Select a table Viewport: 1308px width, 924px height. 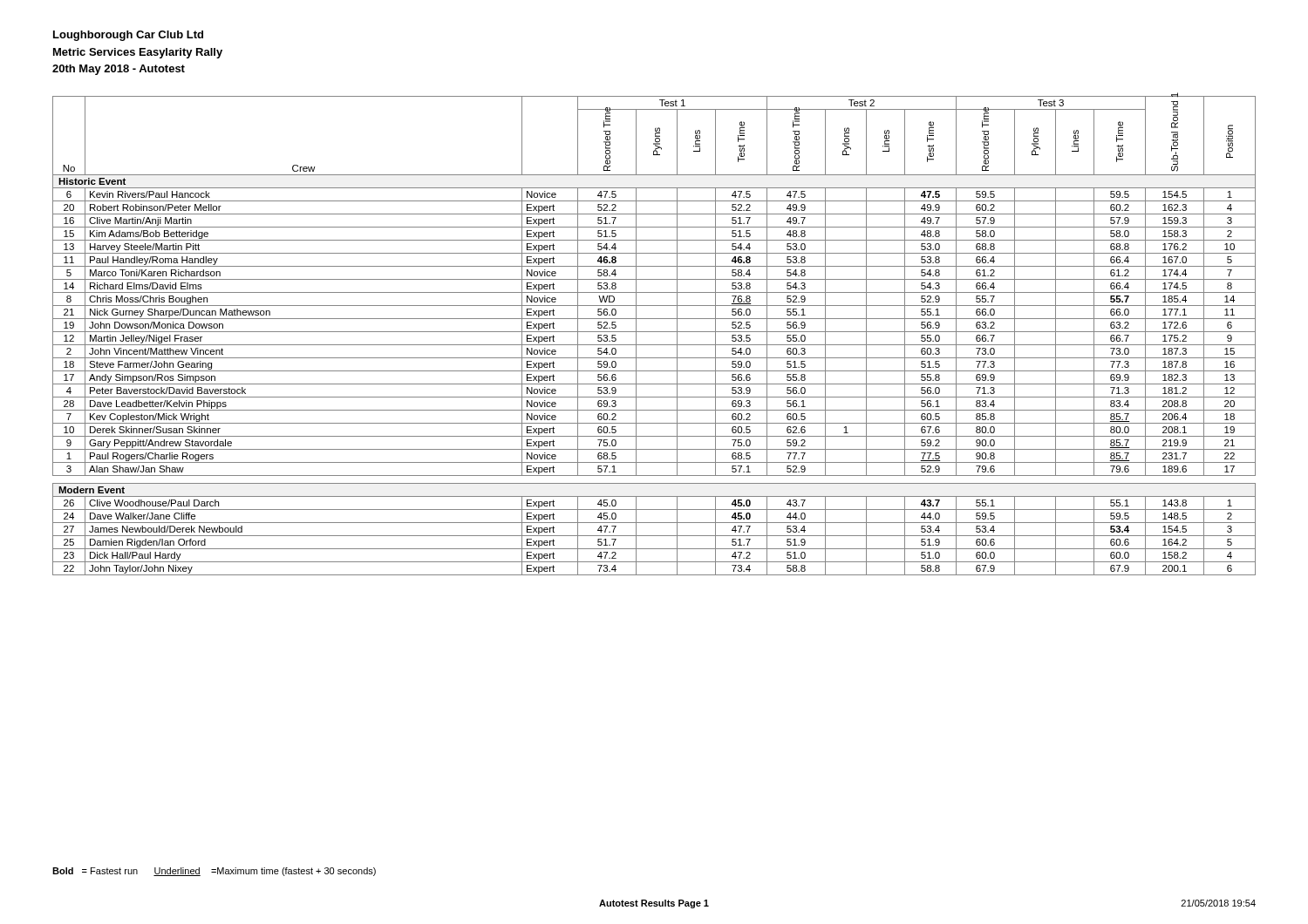click(654, 336)
